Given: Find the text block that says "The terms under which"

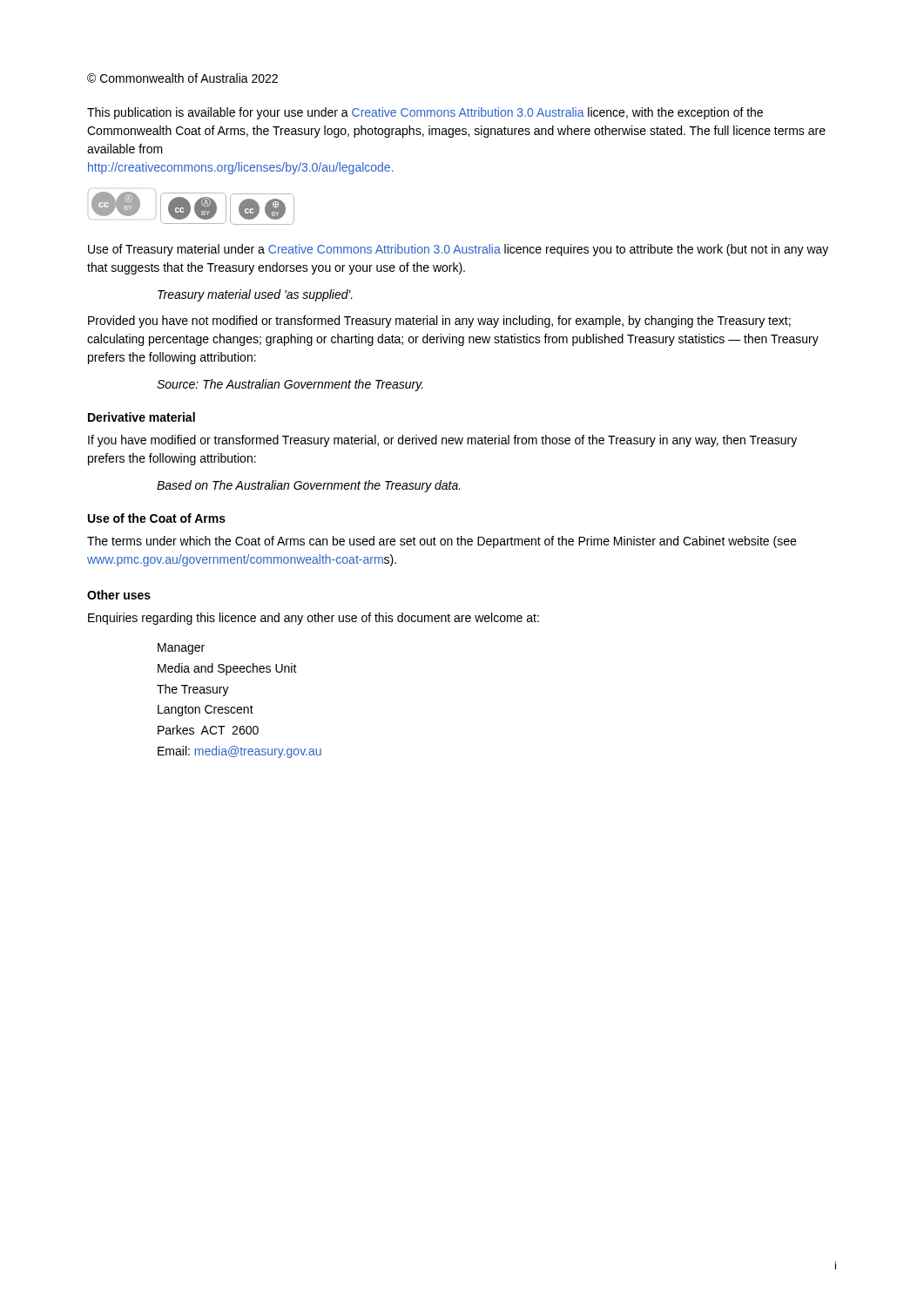Looking at the screenshot, I should coord(442,550).
